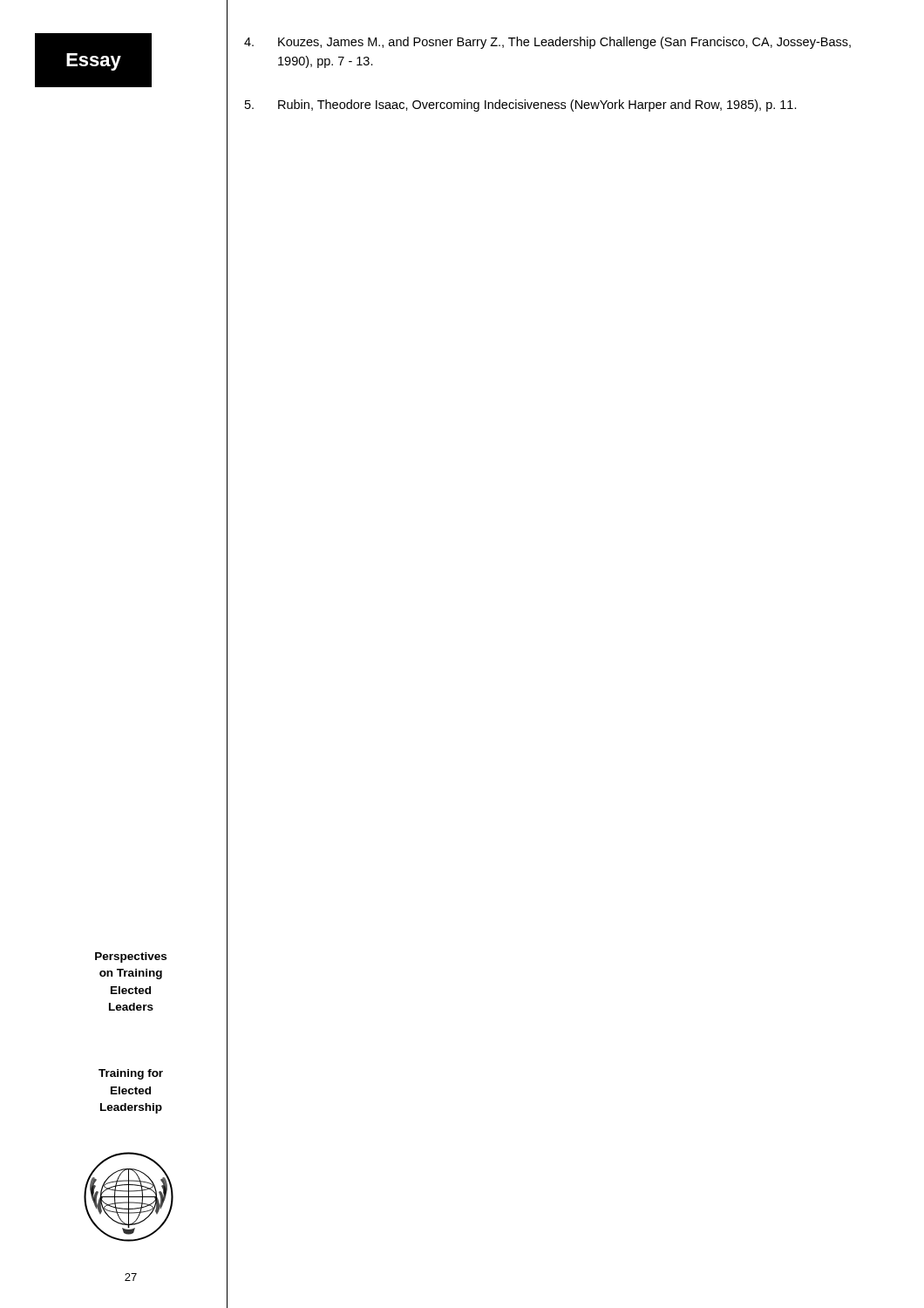Select the element starting "5. Rubin, Theodore Isaac, Overcoming"
Viewport: 924px width, 1308px height.
[549, 105]
